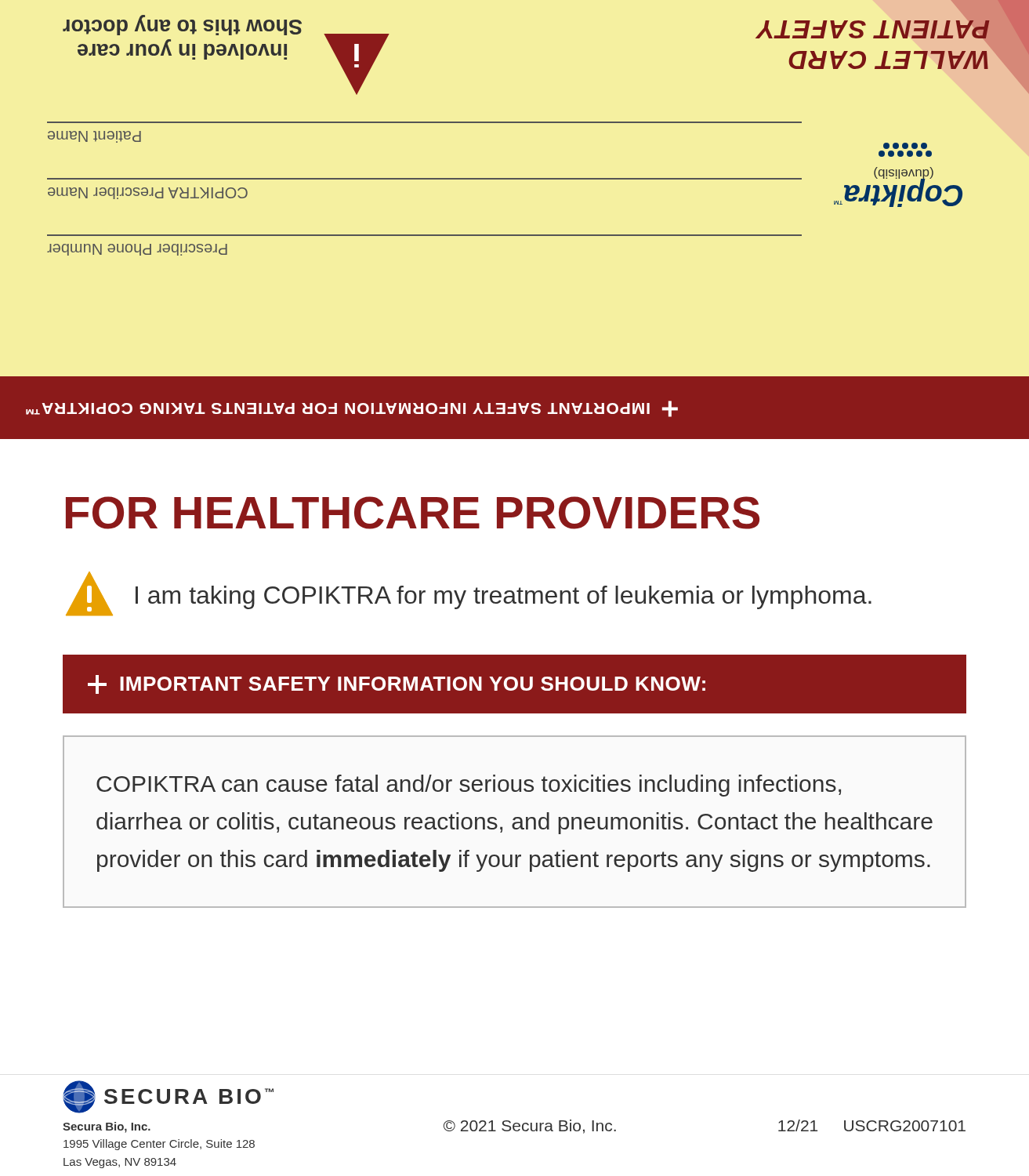The width and height of the screenshot is (1029, 1176).
Task: Locate the title that opens with "WALLET CARD PATIENT"
Action: (x=873, y=45)
